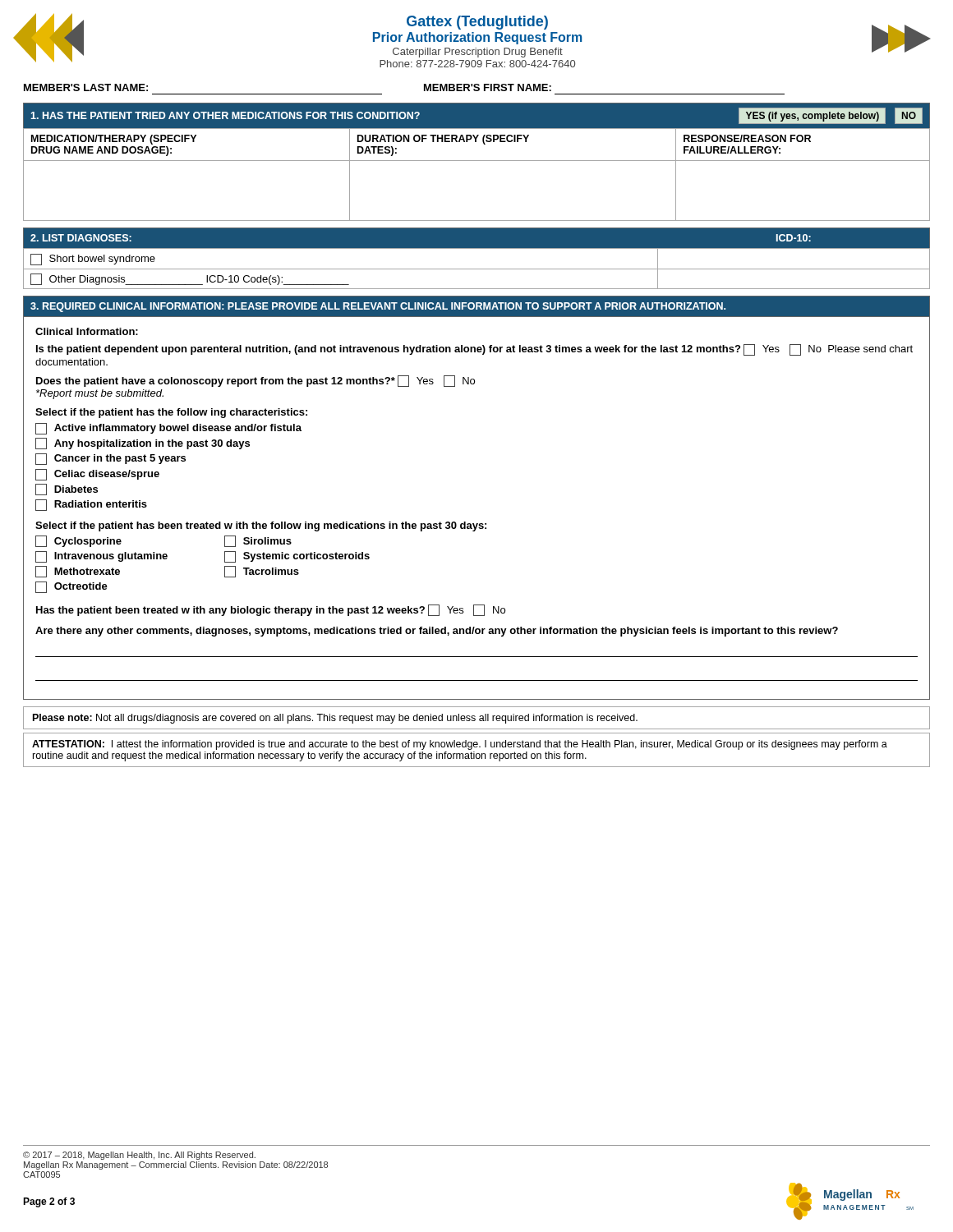Where is the passage that starts "Please note: Not all drugs/diagnosis"?
Image resolution: width=953 pixels, height=1232 pixels.
pos(335,718)
